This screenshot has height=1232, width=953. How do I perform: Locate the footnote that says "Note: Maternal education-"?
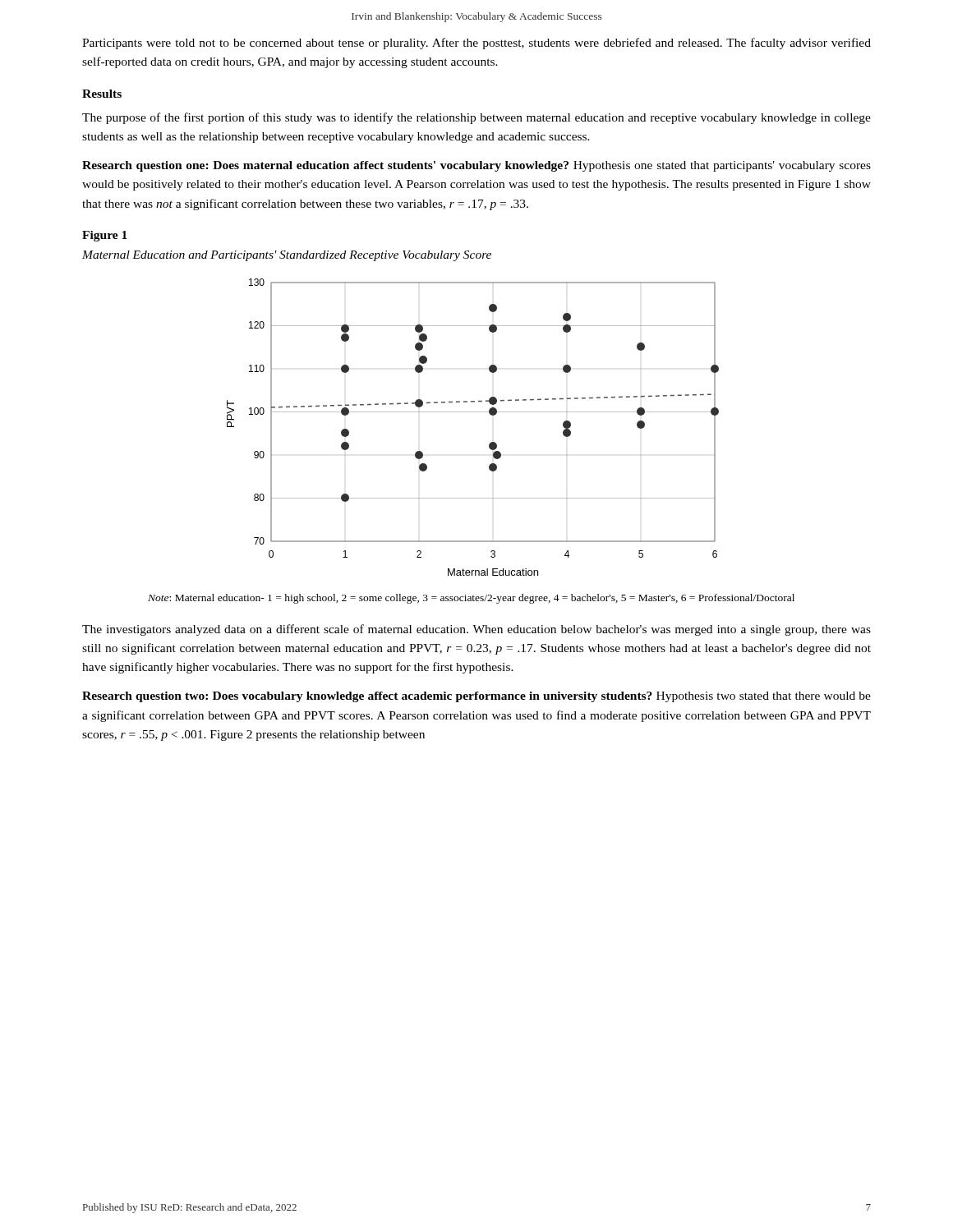click(x=471, y=597)
